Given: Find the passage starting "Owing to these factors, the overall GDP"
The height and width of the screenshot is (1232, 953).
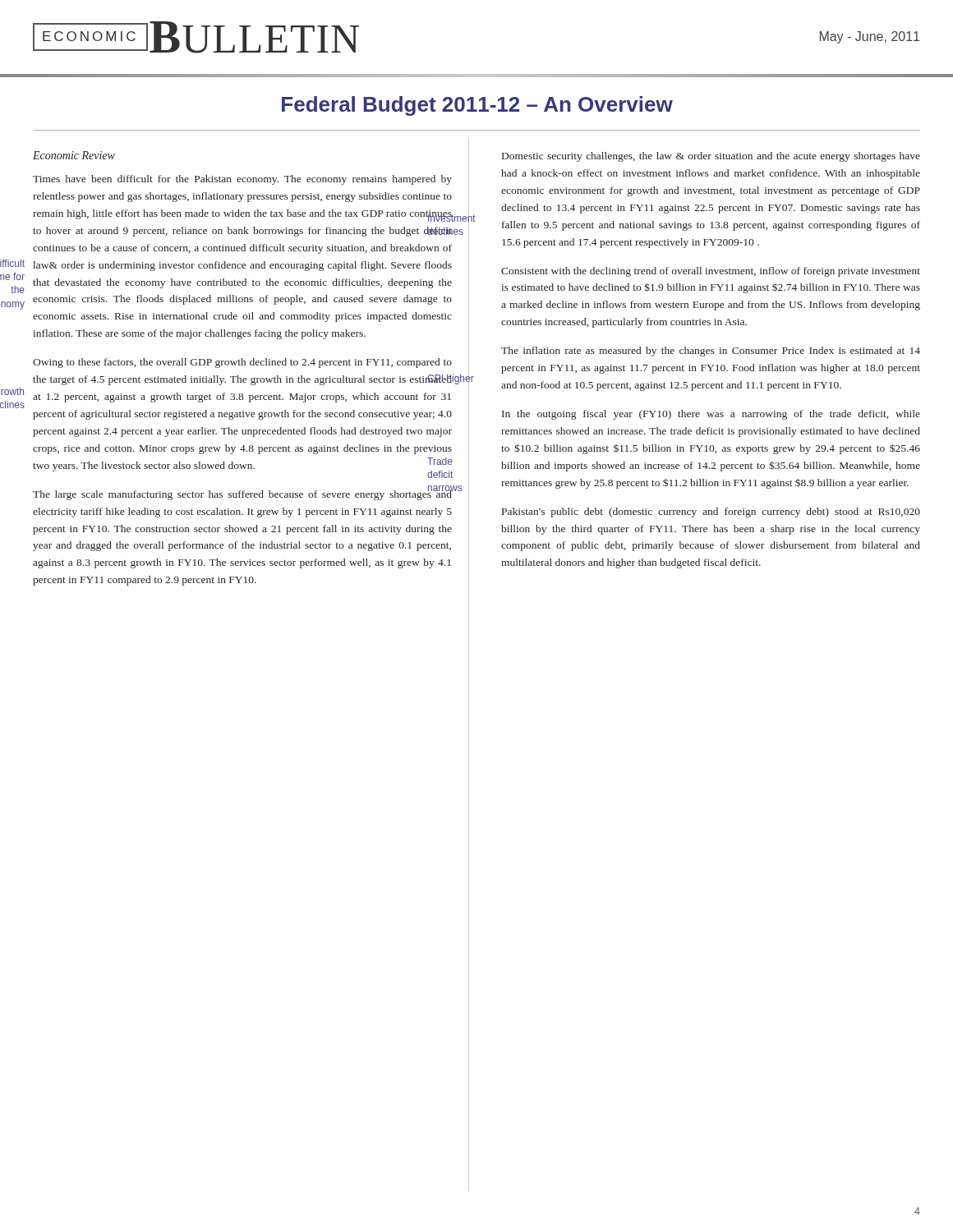Looking at the screenshot, I should click(242, 414).
